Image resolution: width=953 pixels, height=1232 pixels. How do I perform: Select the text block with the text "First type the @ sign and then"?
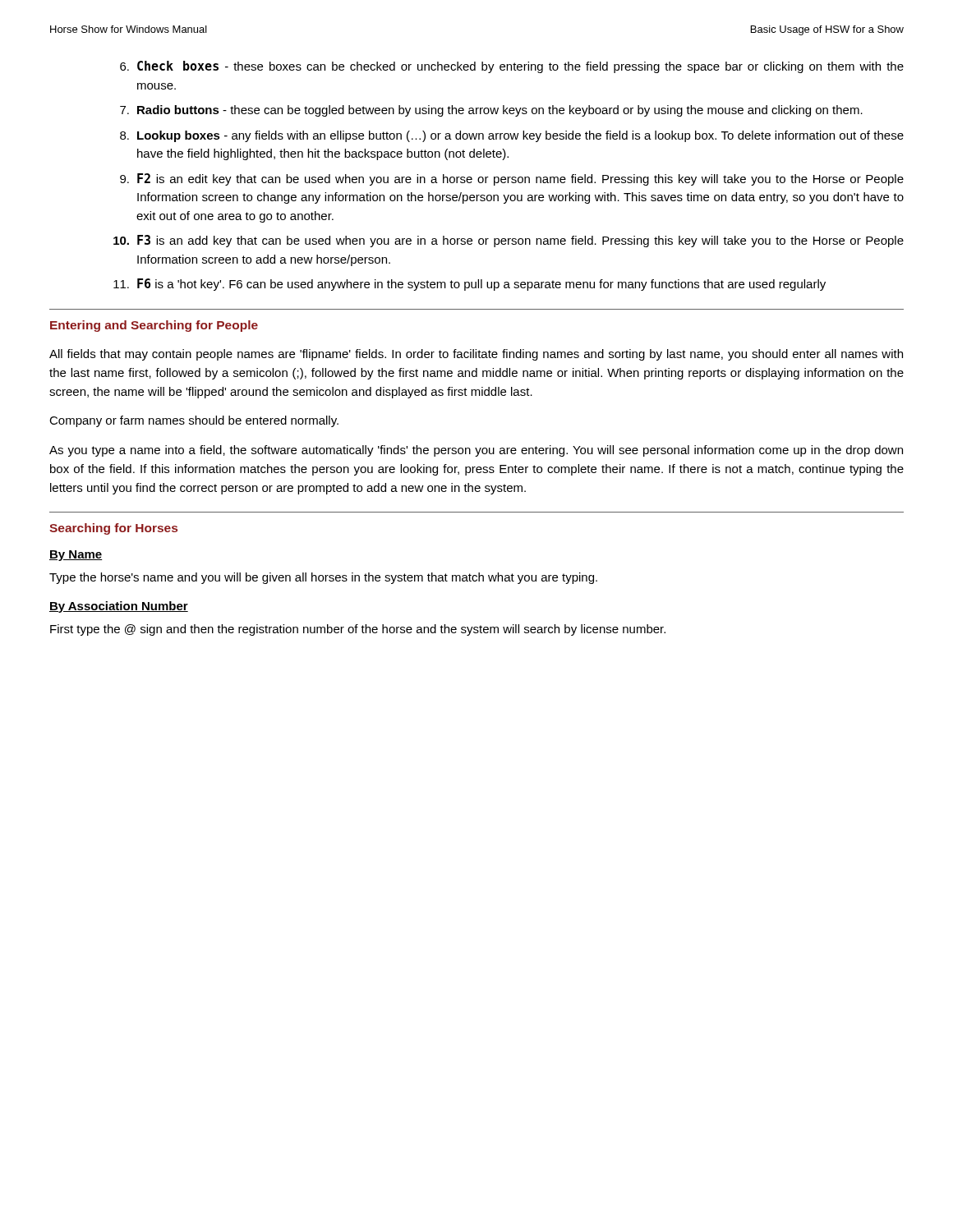[358, 628]
